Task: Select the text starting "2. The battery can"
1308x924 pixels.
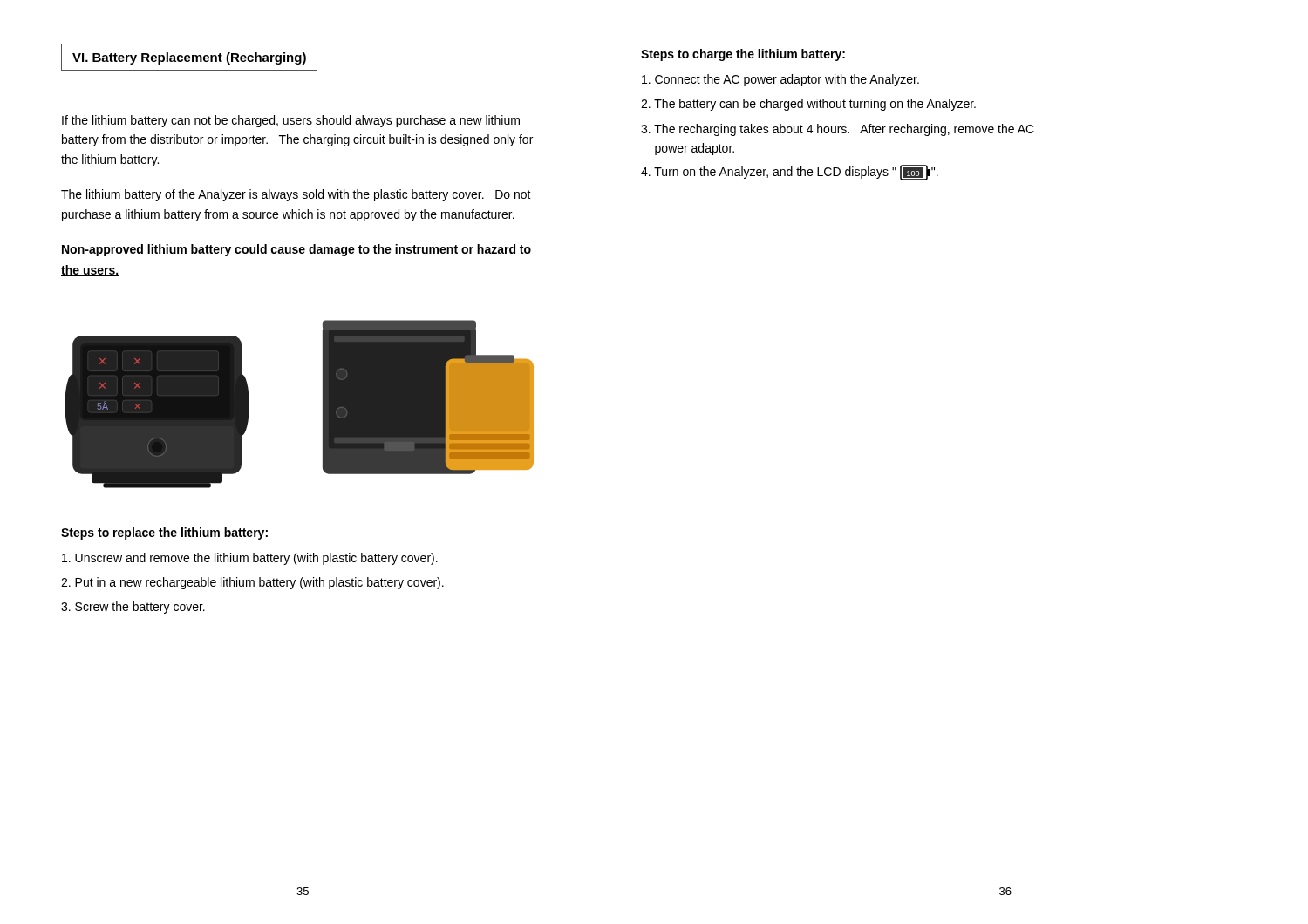Action: pos(809,104)
